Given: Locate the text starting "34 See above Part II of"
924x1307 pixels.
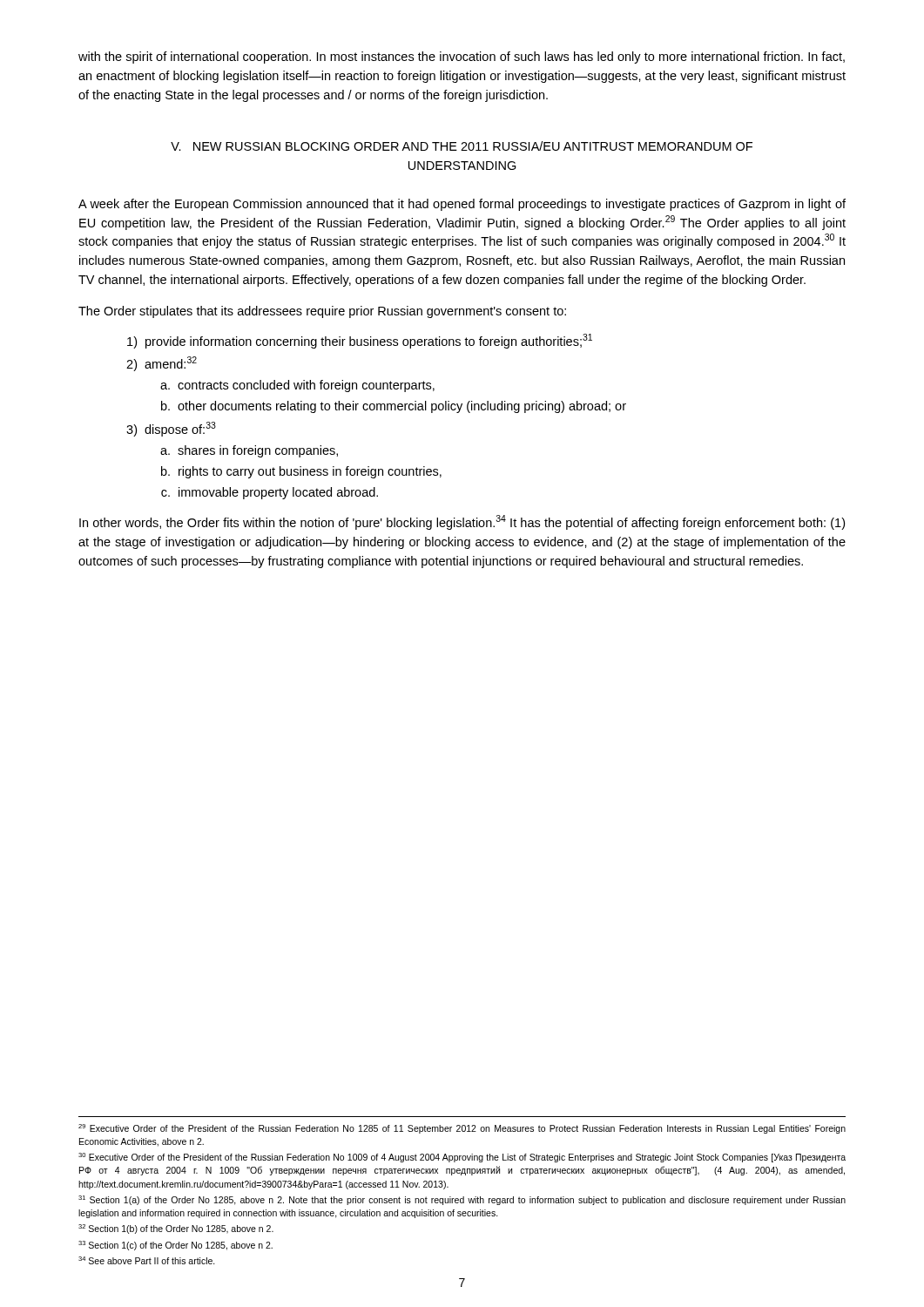Looking at the screenshot, I should tap(147, 1260).
